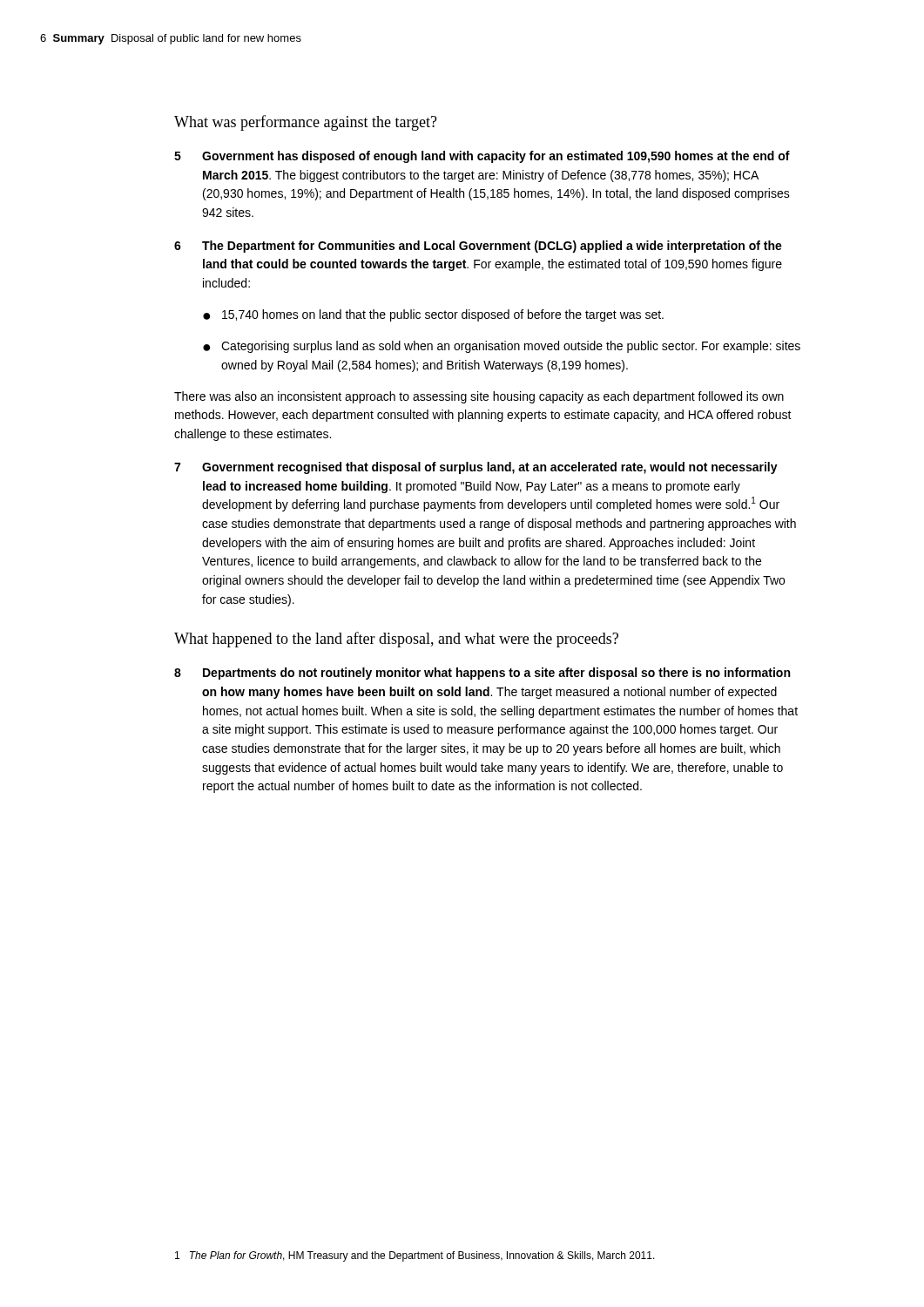Where is the passage that starts "There was also an inconsistent"?
This screenshot has height=1307, width=924.
(483, 415)
